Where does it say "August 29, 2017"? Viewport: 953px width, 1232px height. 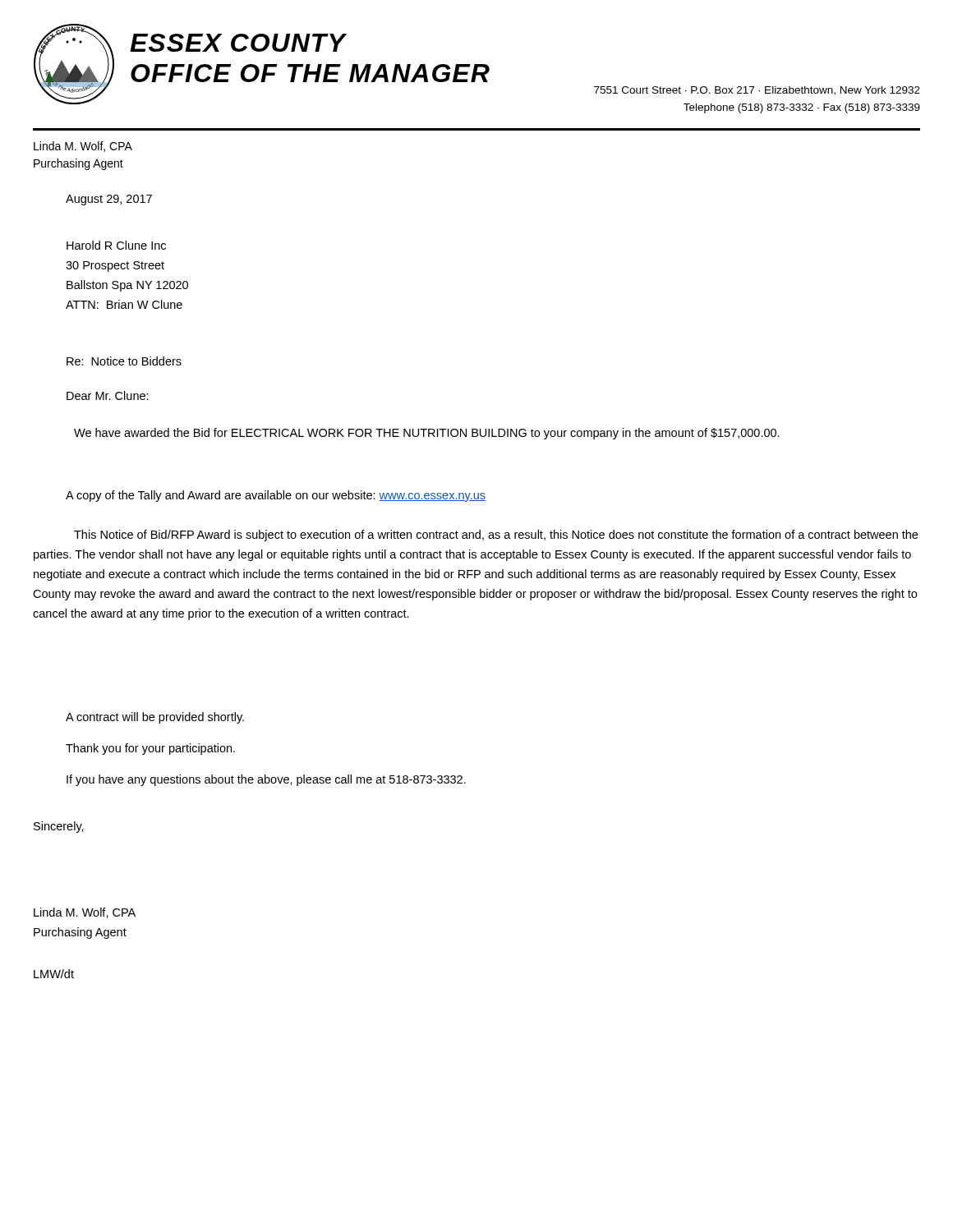(x=109, y=199)
